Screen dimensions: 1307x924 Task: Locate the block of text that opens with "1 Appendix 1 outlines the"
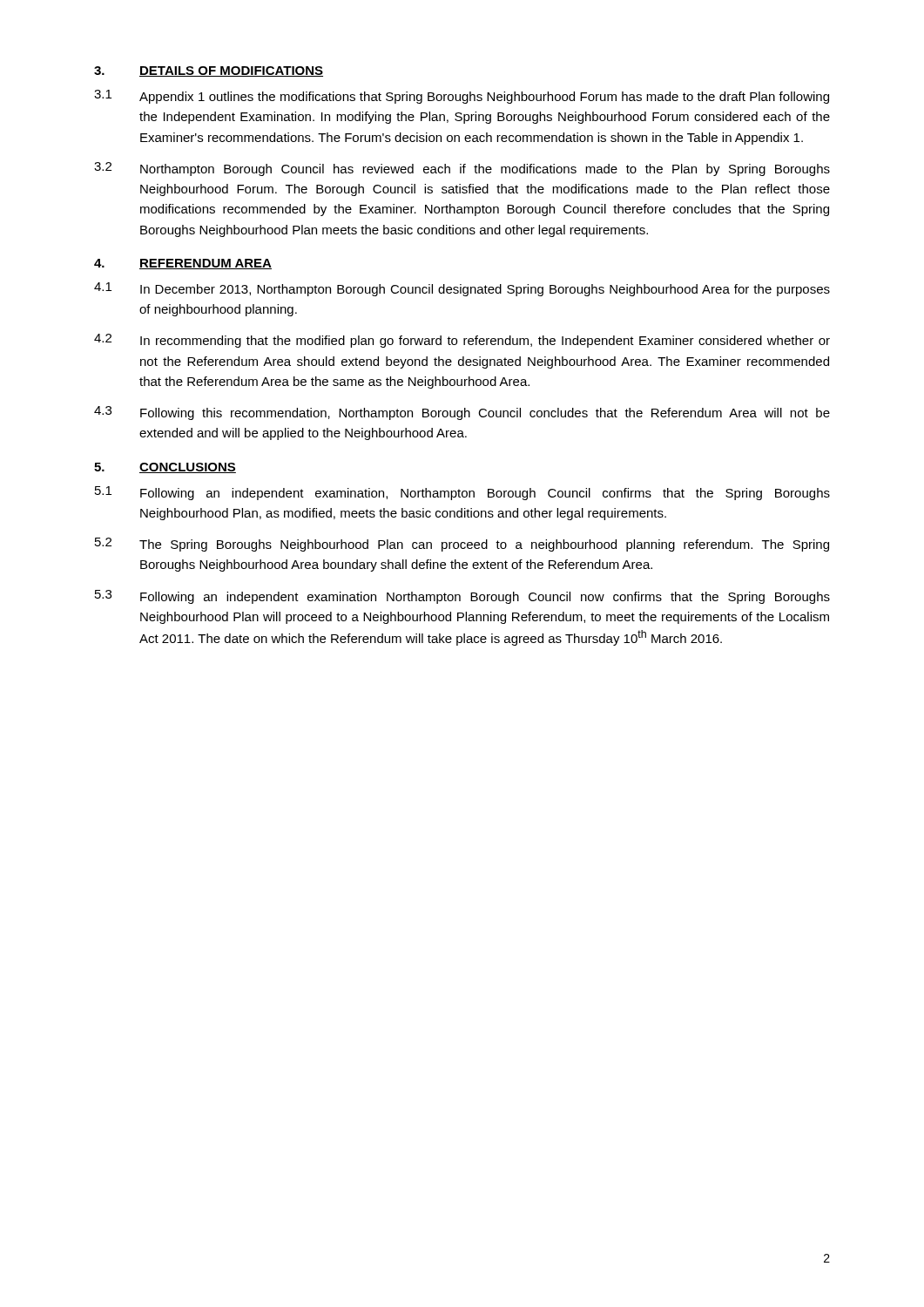pos(462,117)
